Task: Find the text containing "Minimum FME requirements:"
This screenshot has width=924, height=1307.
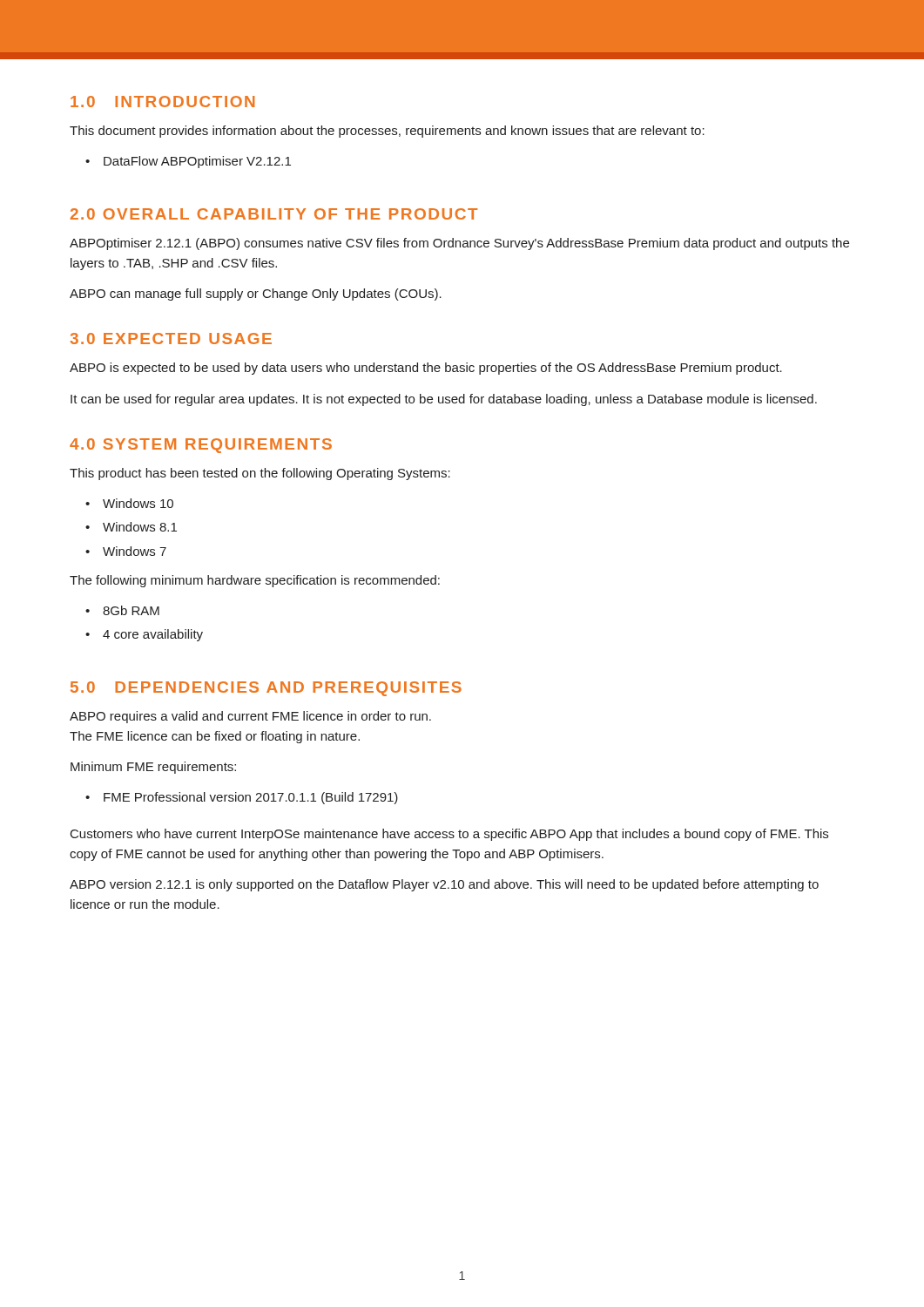Action: [154, 766]
